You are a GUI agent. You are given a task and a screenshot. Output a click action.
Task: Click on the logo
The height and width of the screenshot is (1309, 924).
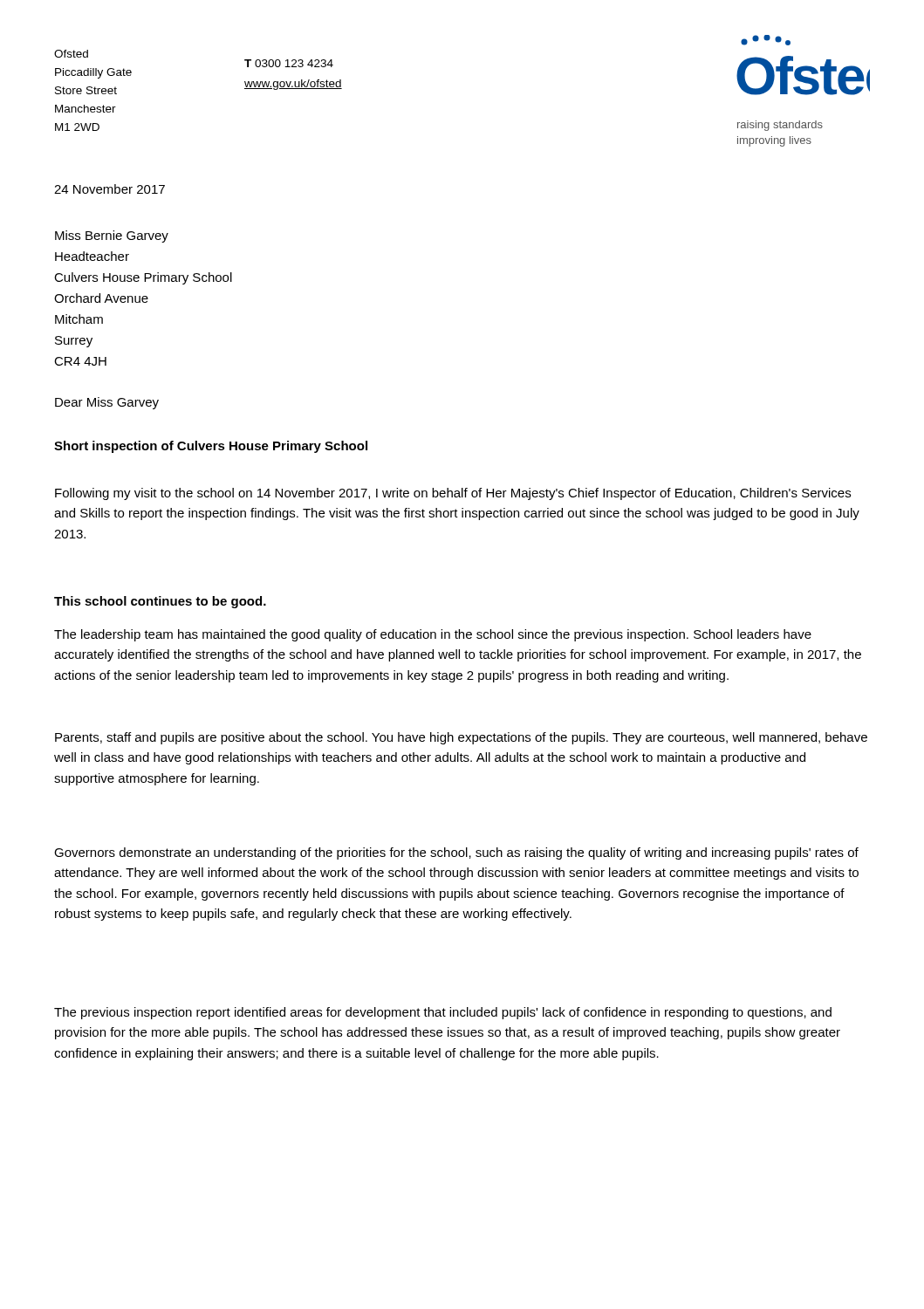tap(802, 92)
